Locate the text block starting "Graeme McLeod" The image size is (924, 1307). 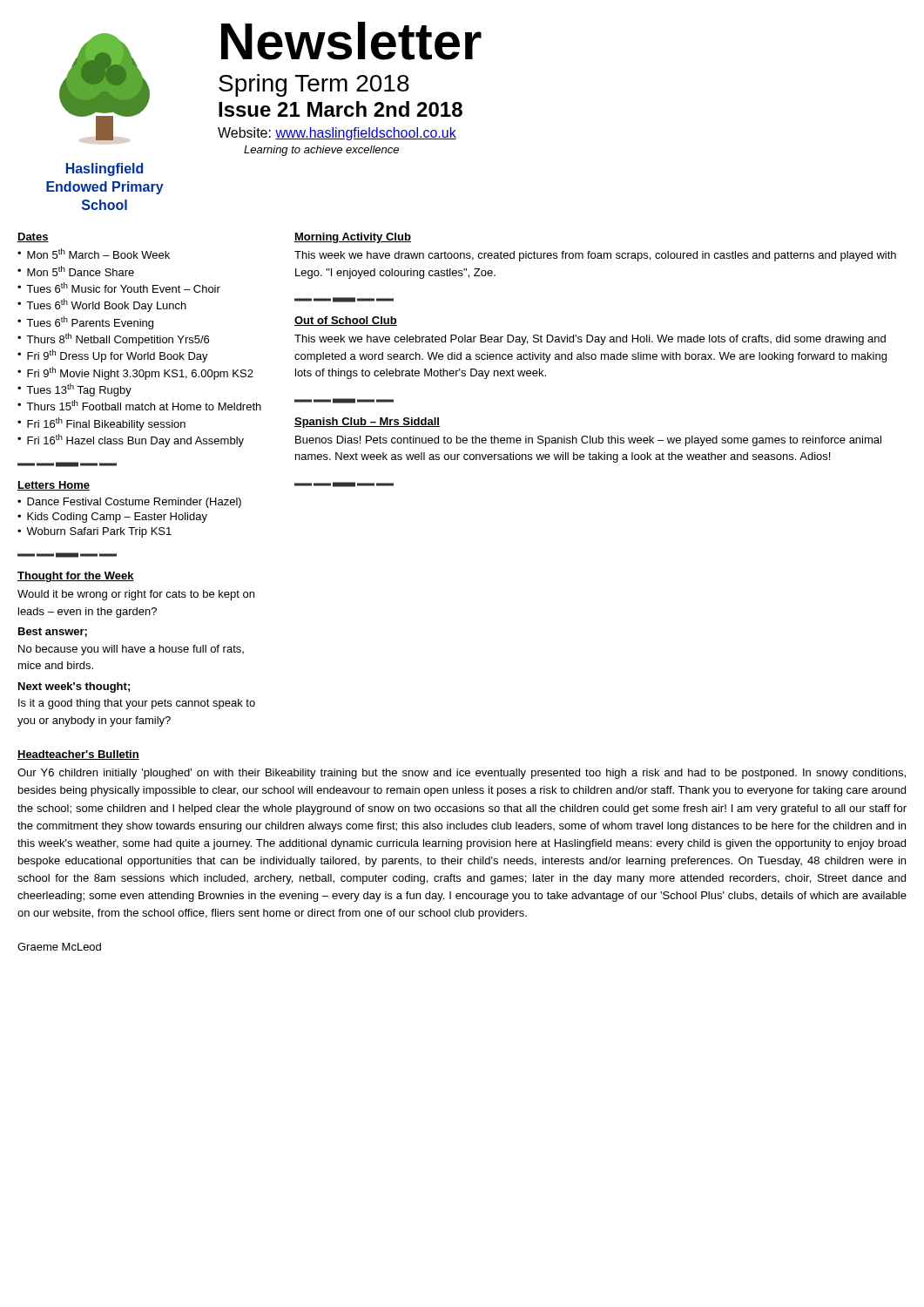(60, 946)
